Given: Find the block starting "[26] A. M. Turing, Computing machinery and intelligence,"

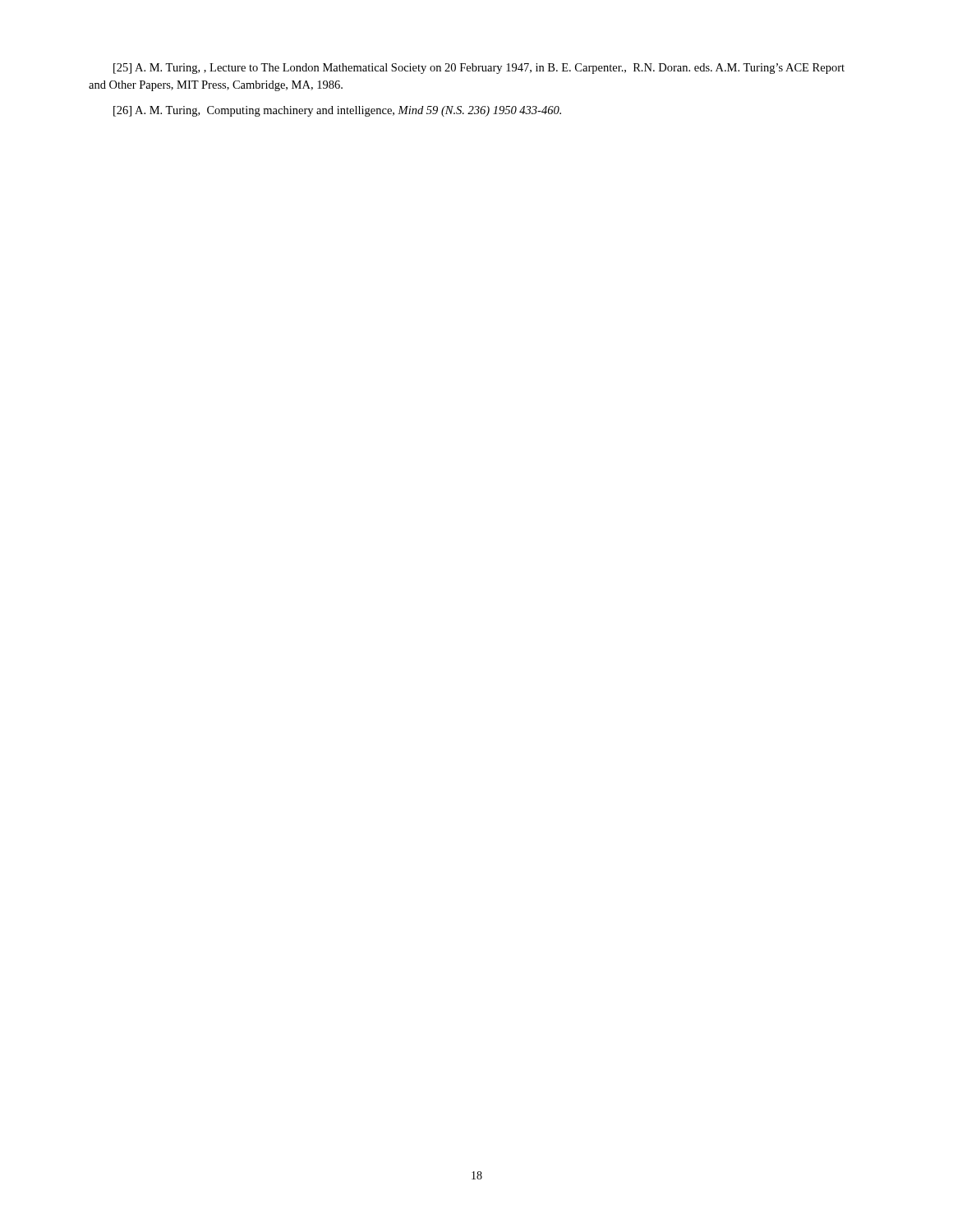Looking at the screenshot, I should [337, 110].
